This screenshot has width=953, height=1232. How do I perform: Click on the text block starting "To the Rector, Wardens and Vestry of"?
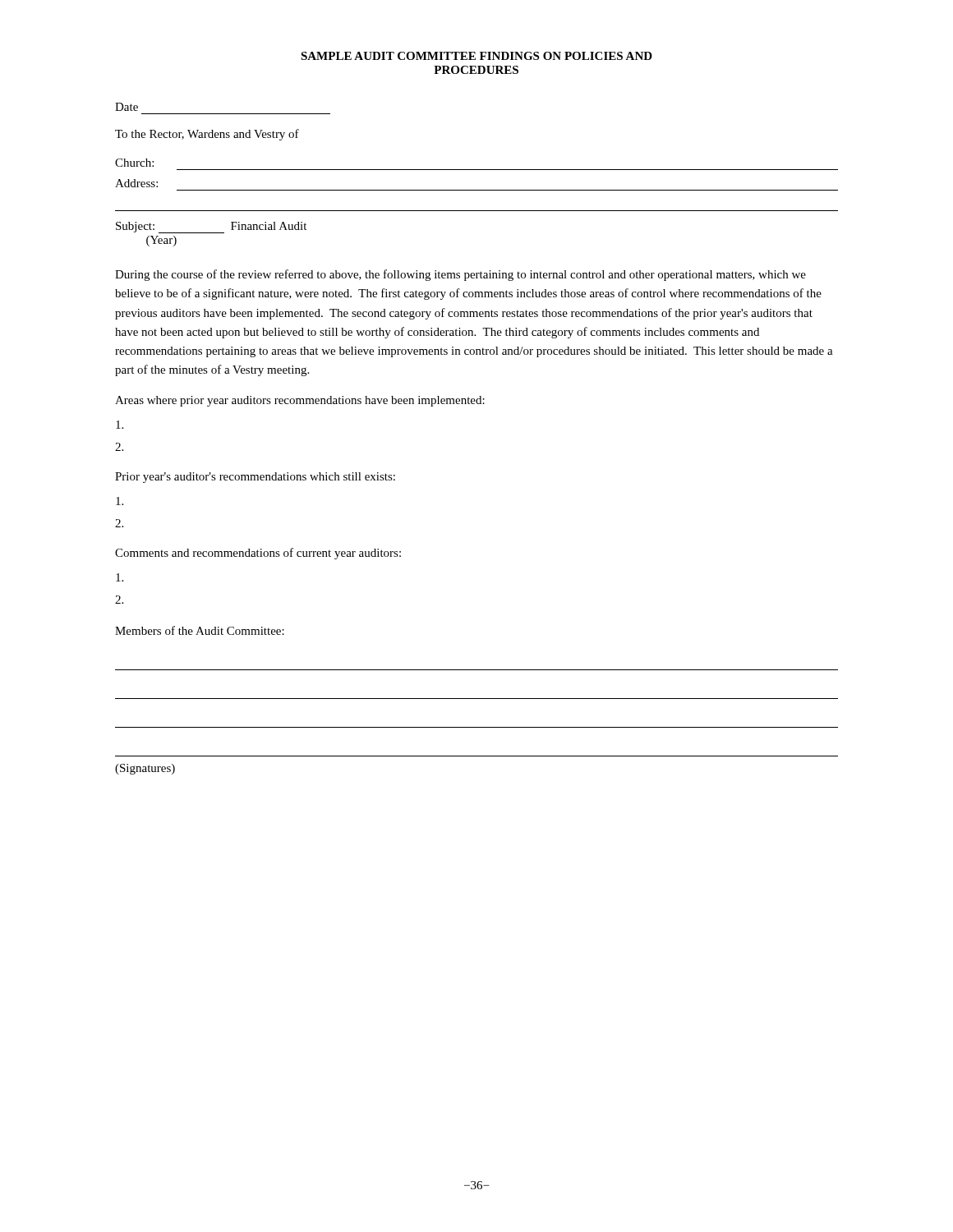click(207, 134)
